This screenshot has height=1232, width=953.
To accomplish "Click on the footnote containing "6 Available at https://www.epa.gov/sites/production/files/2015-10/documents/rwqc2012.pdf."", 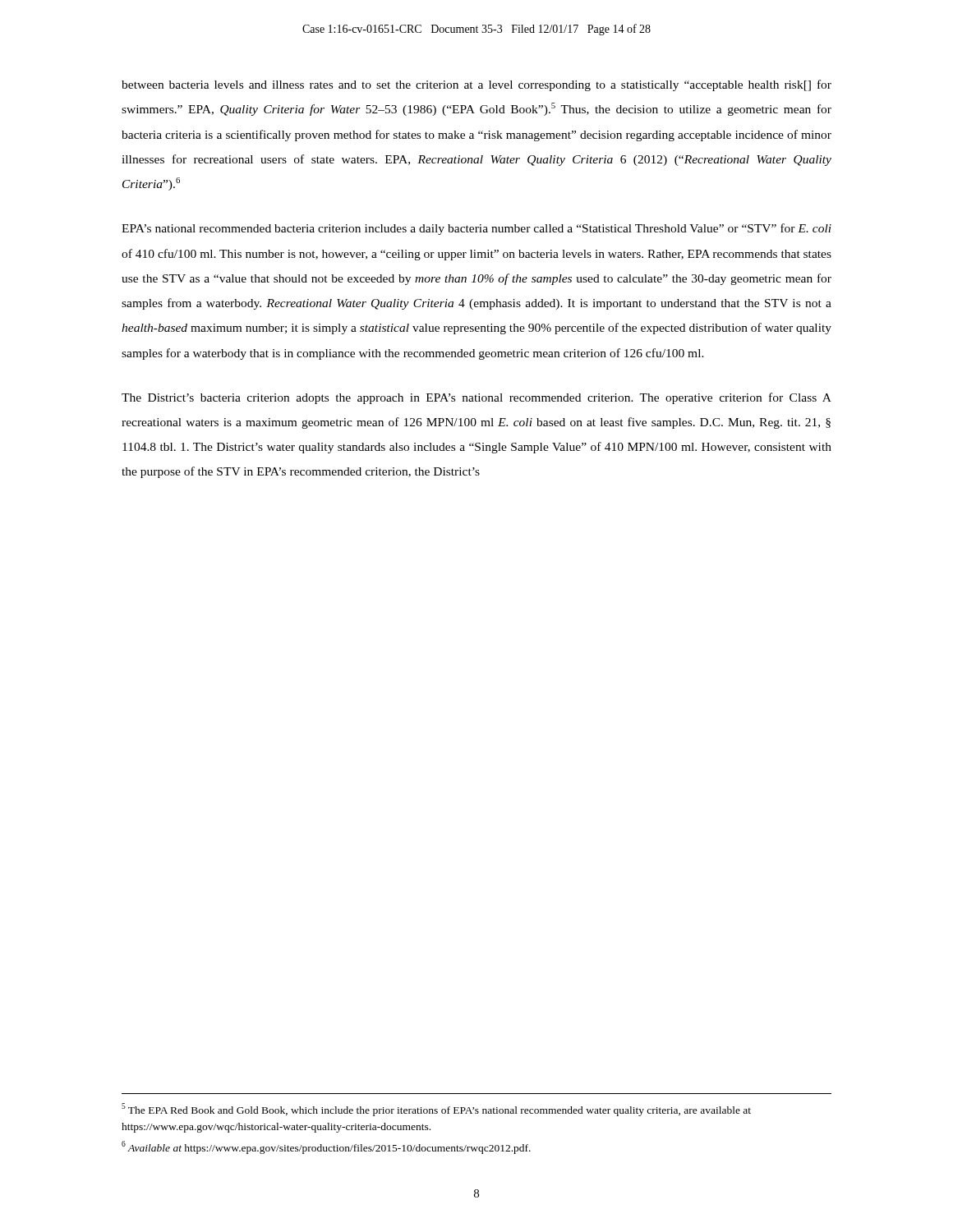I will point(326,1147).
